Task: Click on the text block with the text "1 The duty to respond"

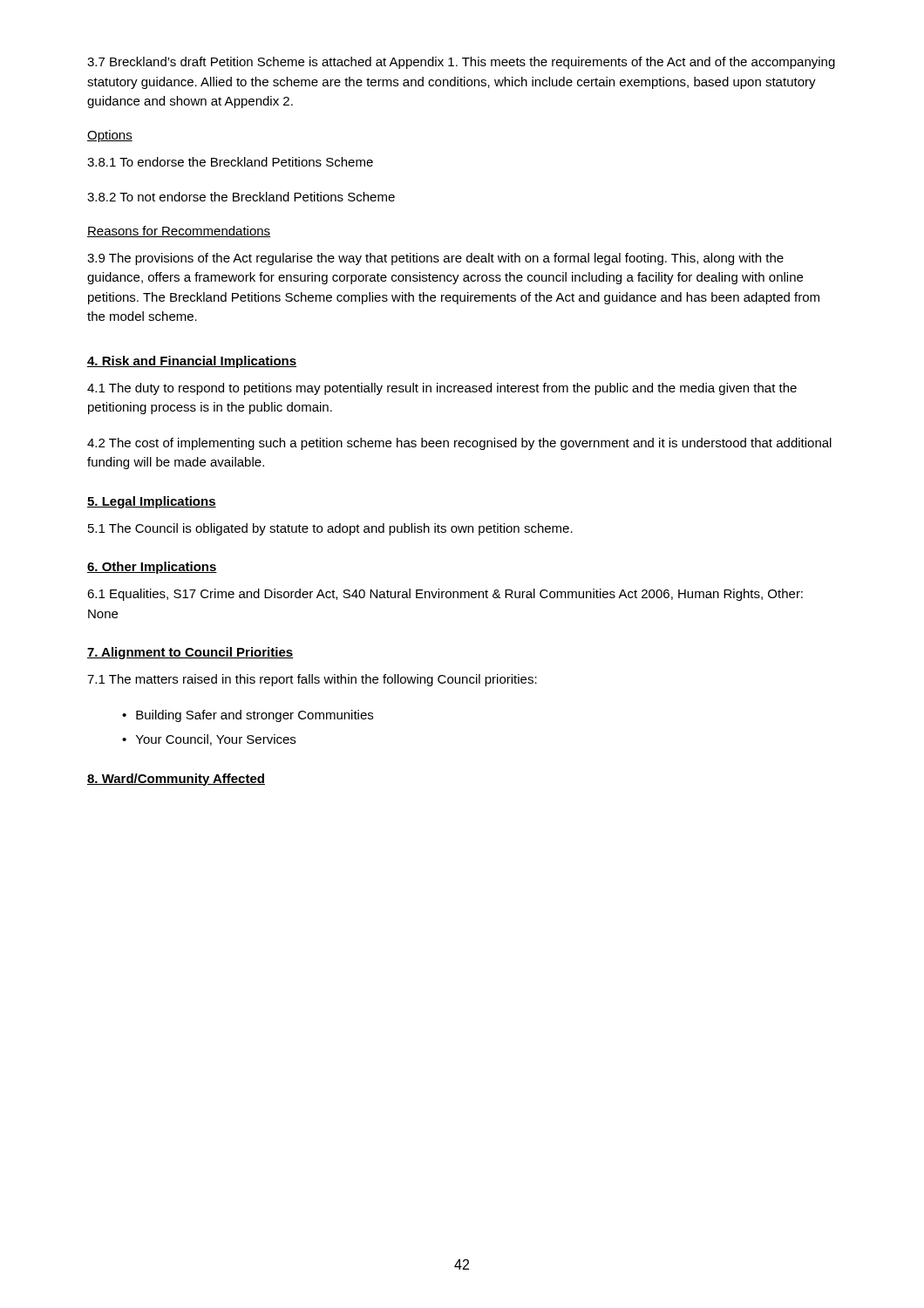Action: 442,397
